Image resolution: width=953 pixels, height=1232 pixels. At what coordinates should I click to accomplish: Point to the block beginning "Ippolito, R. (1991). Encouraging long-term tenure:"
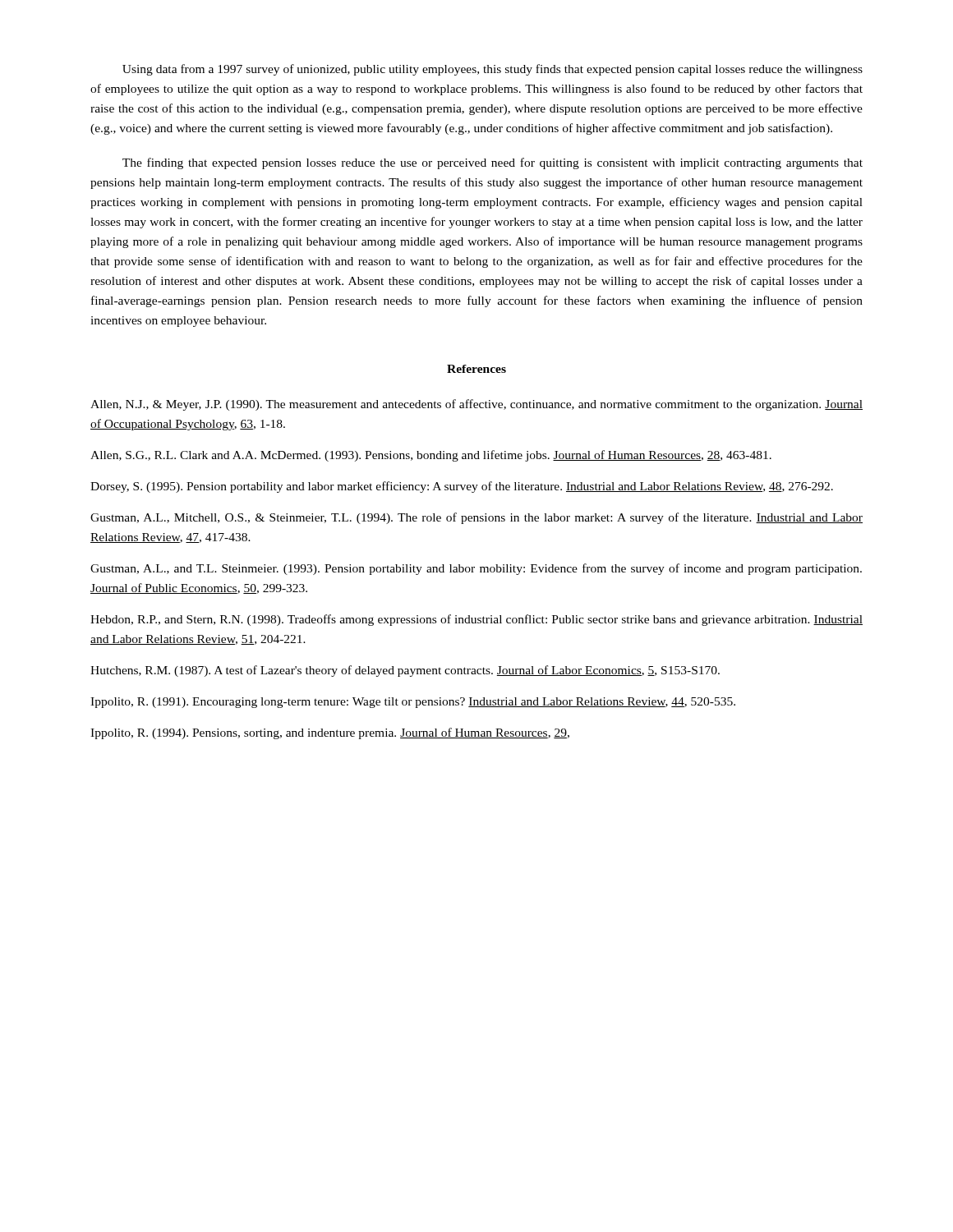coord(413,701)
